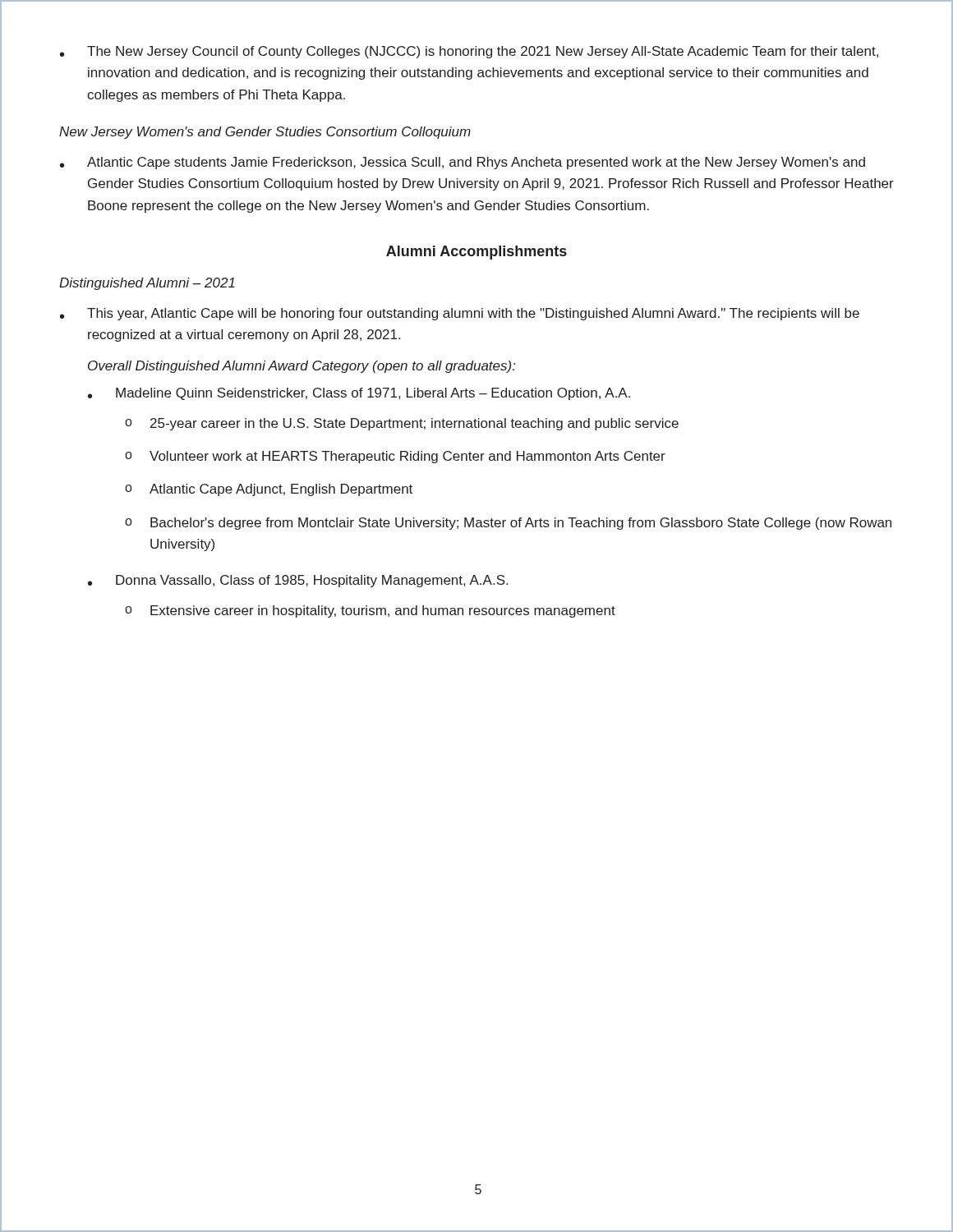Locate the region starting "o Extensive career in hospitality, tourism,"
This screenshot has width=953, height=1232.
[x=509, y=612]
